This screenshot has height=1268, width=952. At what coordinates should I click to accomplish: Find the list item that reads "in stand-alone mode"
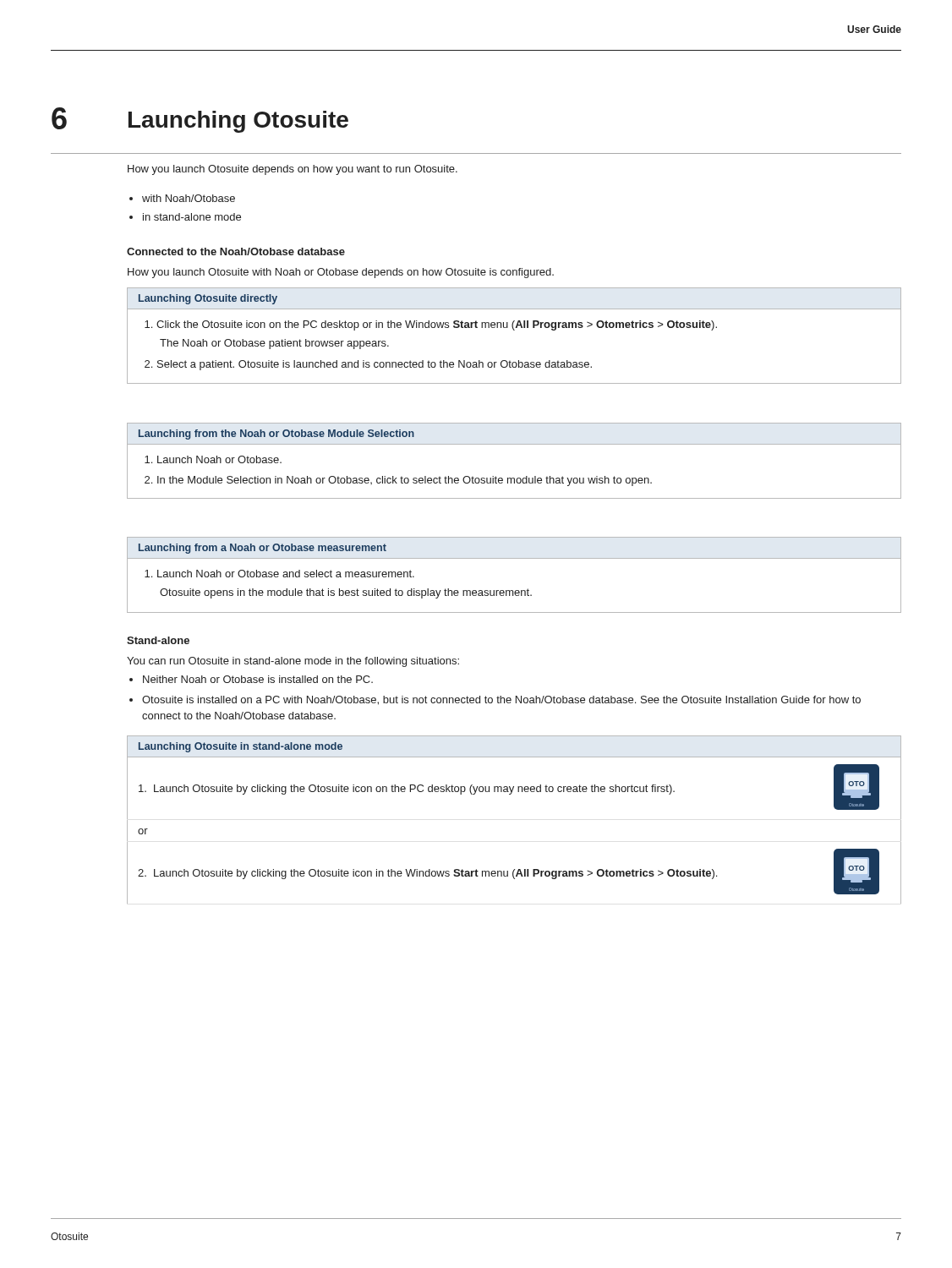coord(192,216)
